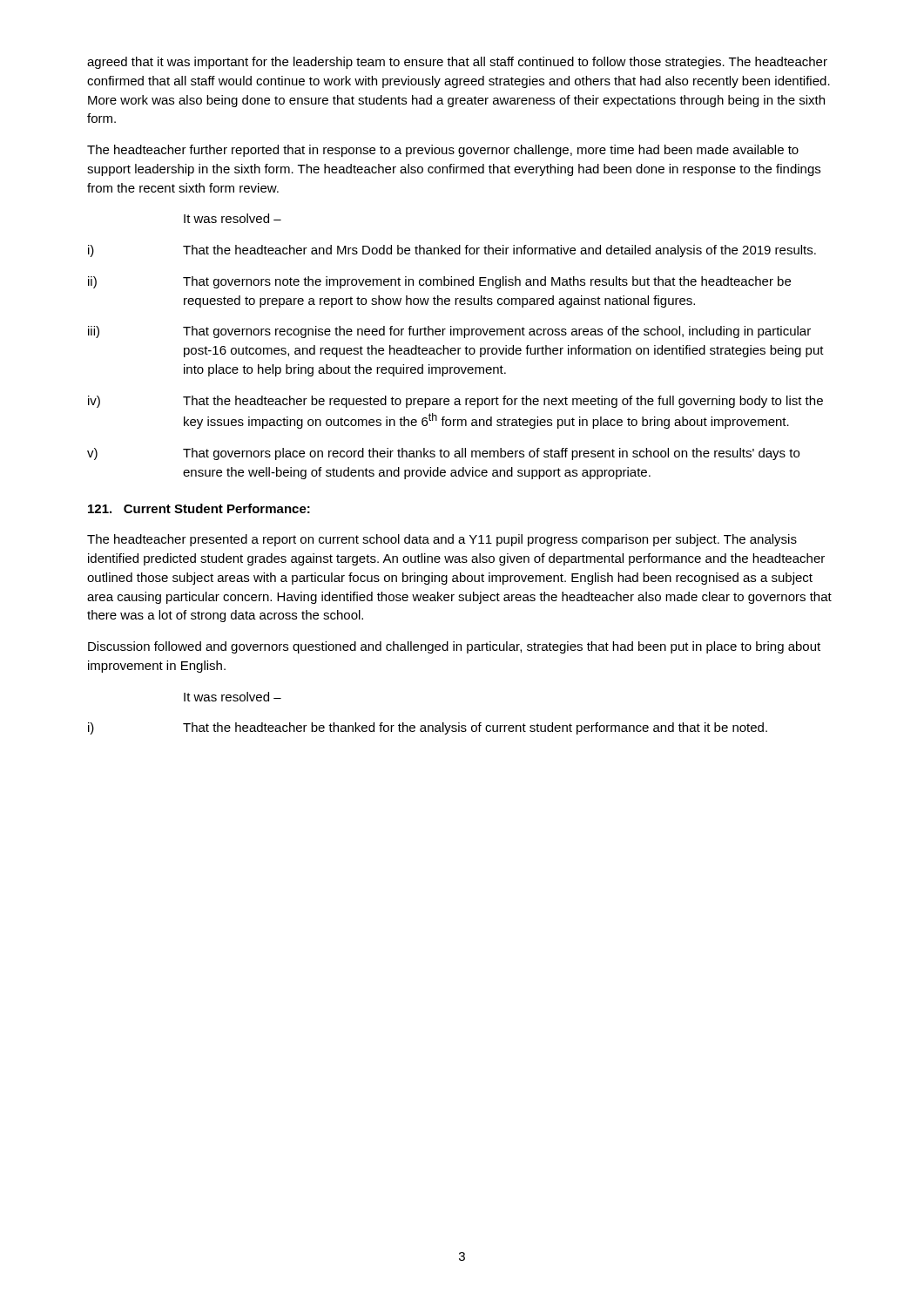Find the text block with the text "agreed that it was important for the"

click(462, 90)
